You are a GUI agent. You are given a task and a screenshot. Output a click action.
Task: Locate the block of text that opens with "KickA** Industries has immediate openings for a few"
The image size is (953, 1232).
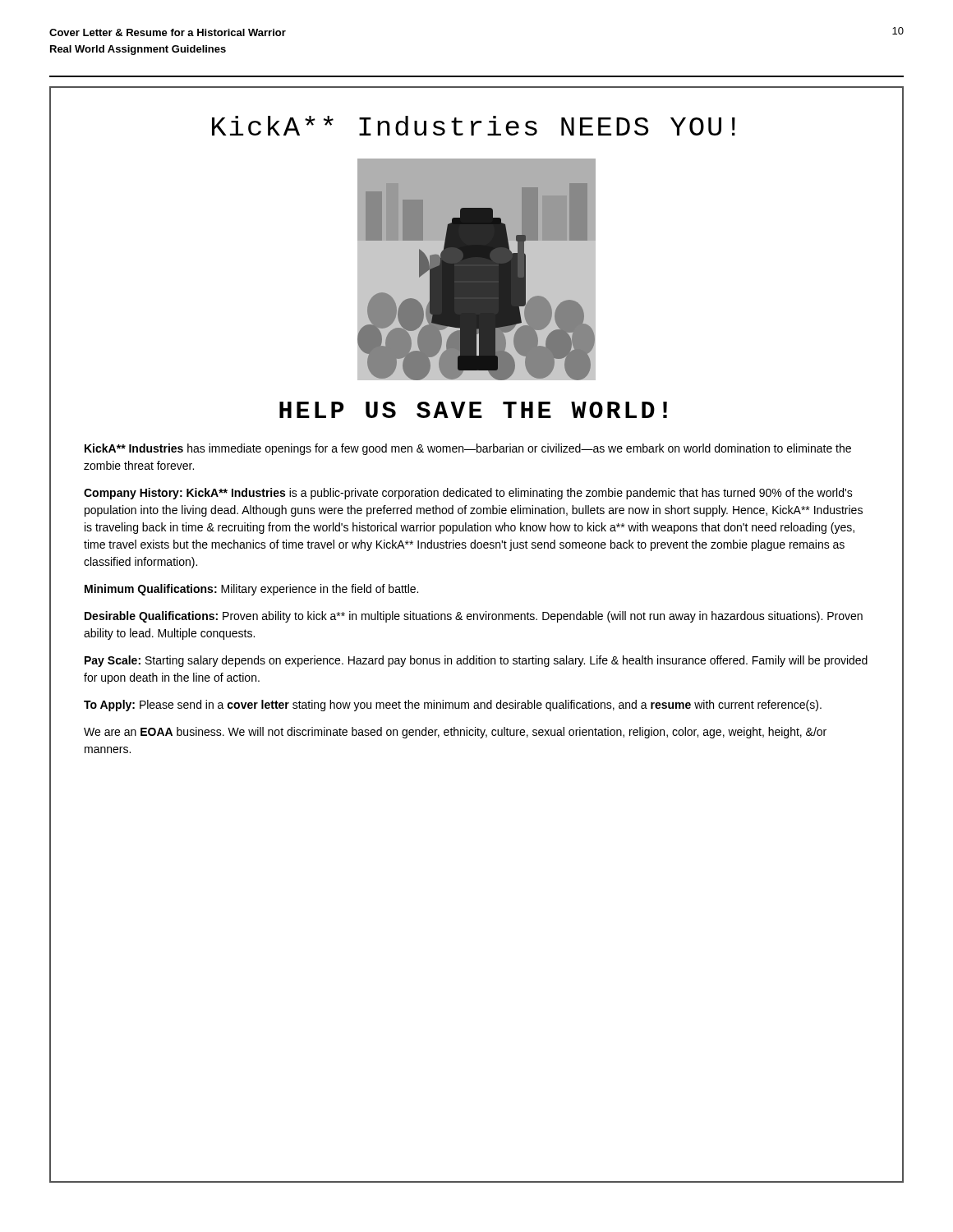coord(468,457)
